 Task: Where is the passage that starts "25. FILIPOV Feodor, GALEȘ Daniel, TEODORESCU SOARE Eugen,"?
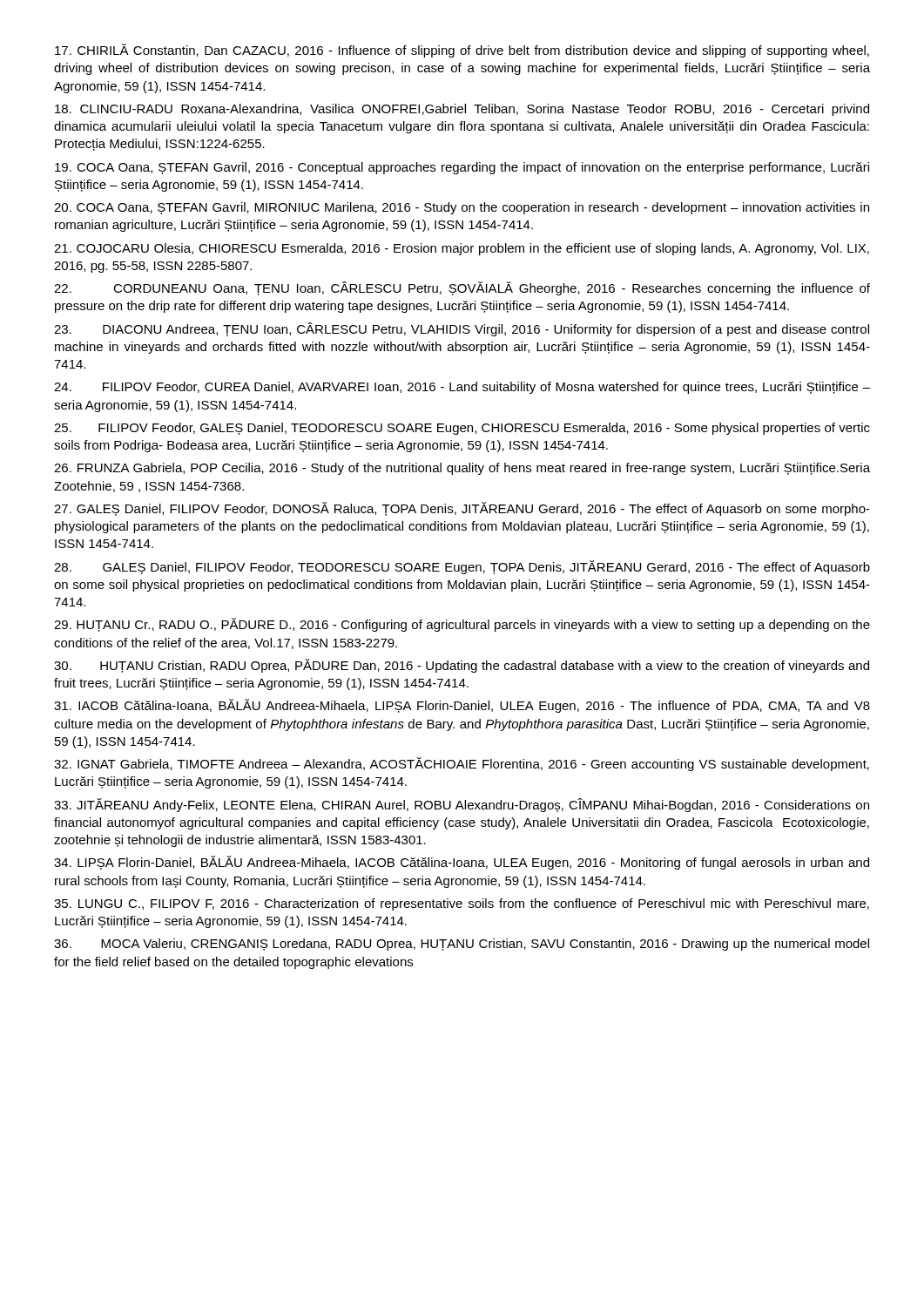pyautogui.click(x=462, y=436)
